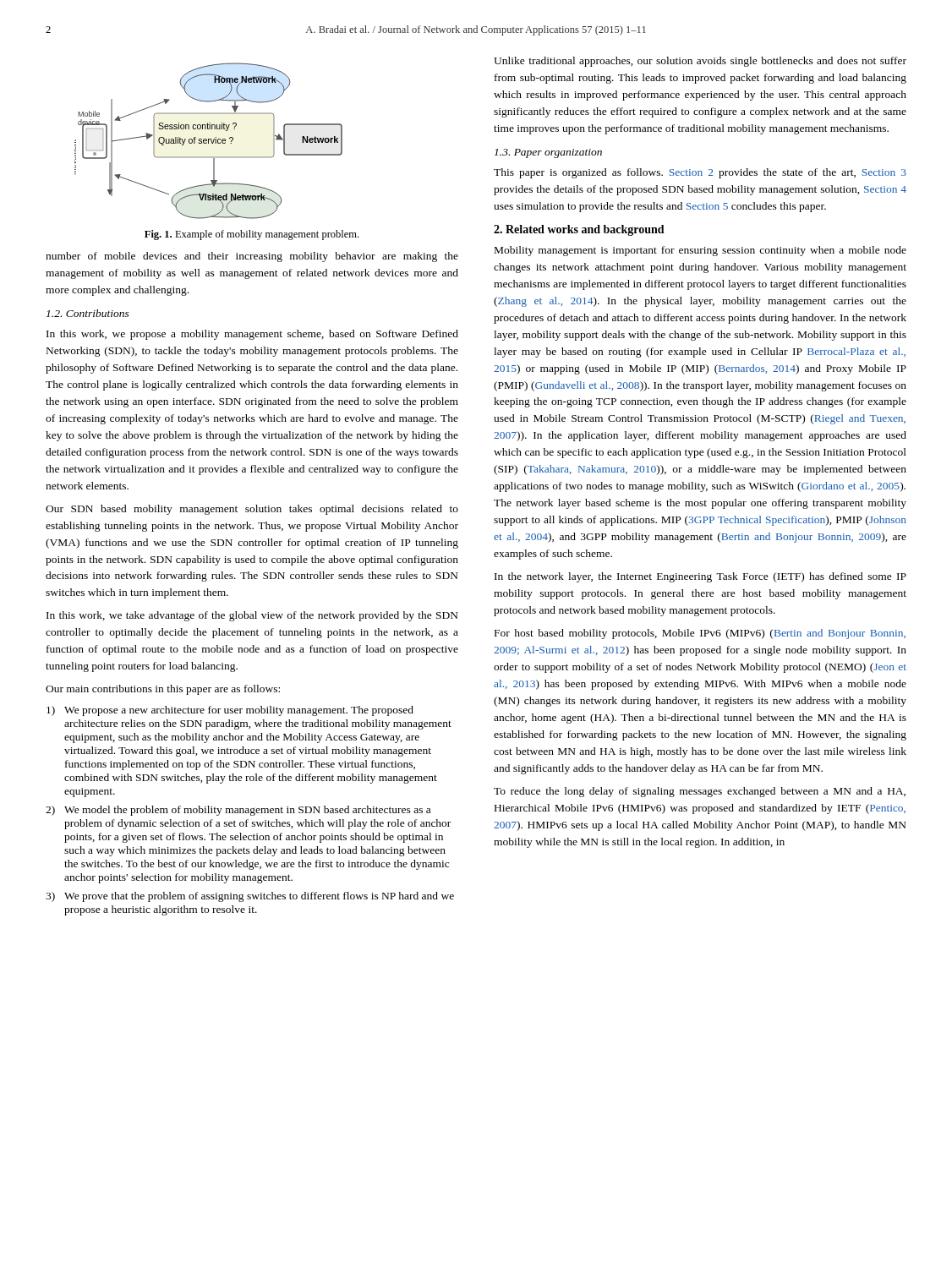The width and height of the screenshot is (952, 1268).
Task: Locate the text block starting "In this work, we propose a"
Action: coord(252,512)
